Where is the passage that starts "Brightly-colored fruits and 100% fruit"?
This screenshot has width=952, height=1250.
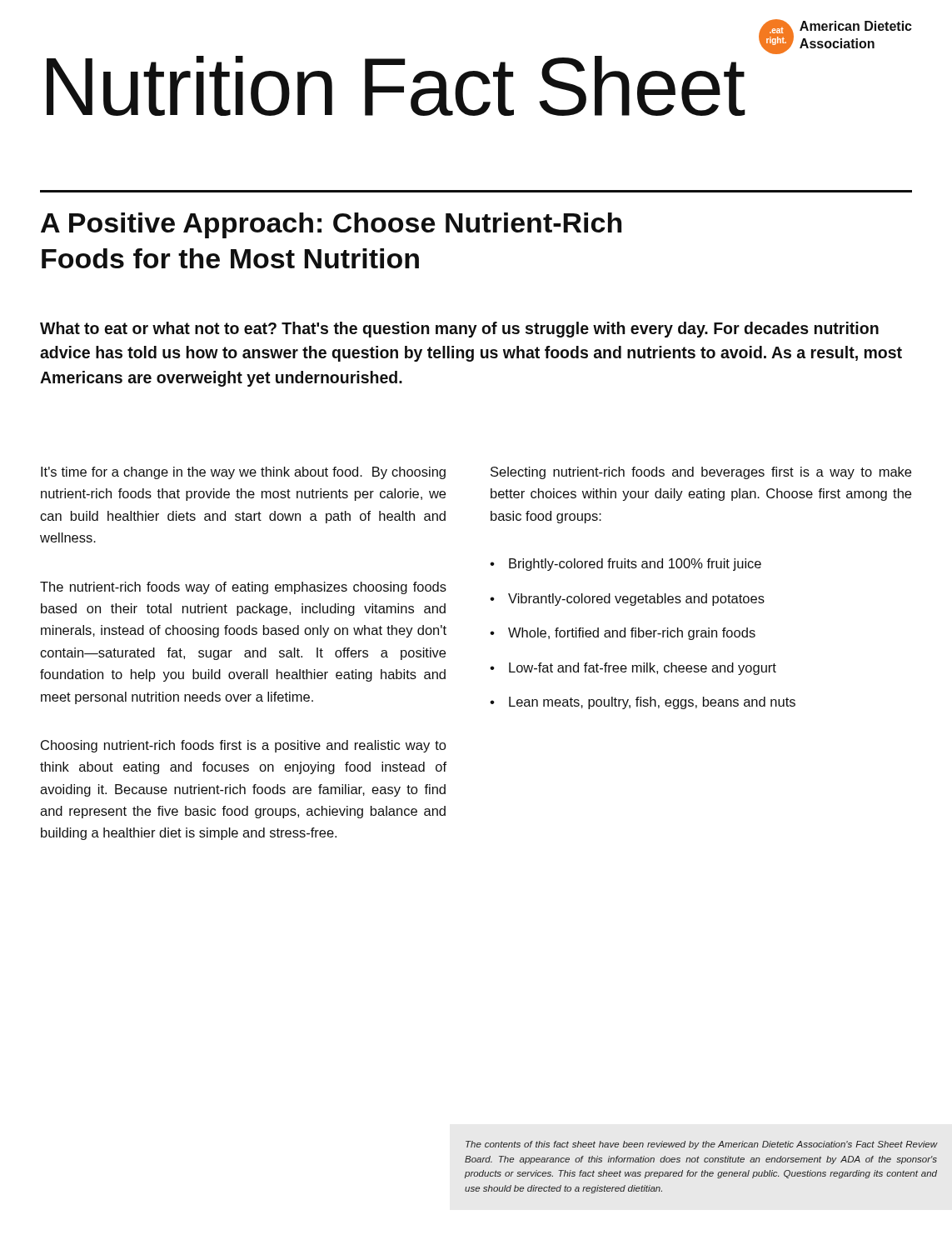pyautogui.click(x=635, y=564)
